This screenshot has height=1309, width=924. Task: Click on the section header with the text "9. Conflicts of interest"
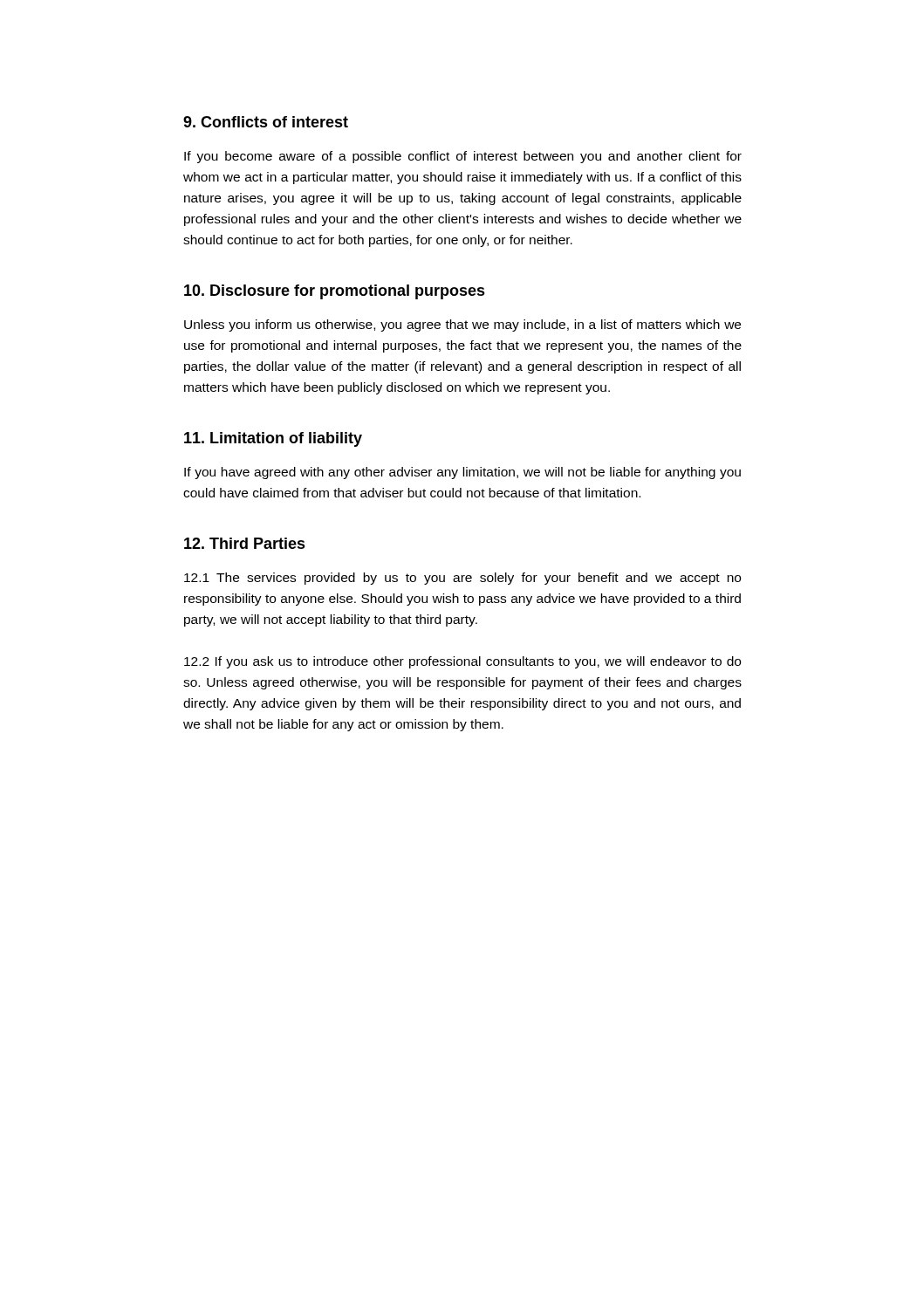(266, 122)
